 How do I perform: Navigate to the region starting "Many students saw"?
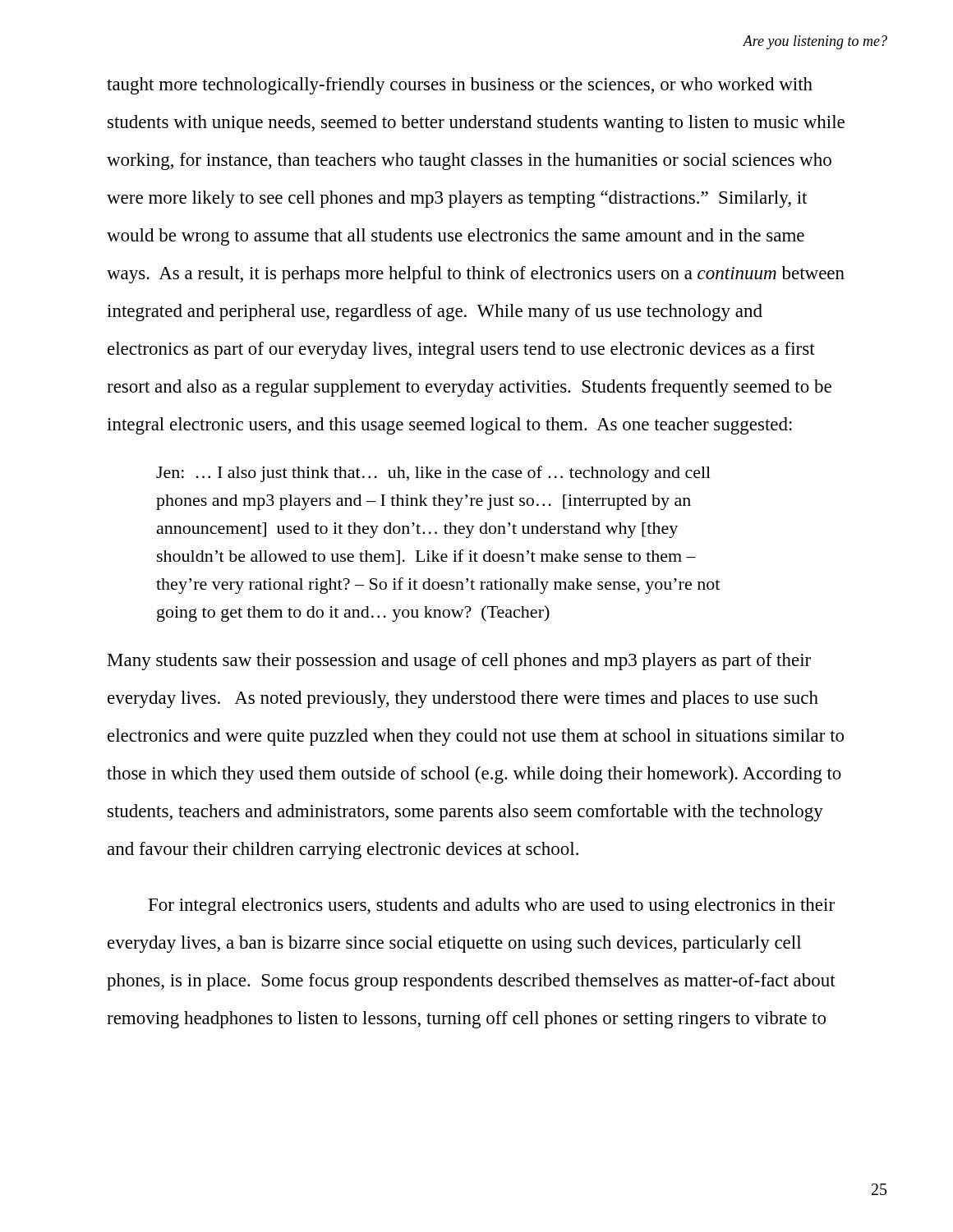459,662
